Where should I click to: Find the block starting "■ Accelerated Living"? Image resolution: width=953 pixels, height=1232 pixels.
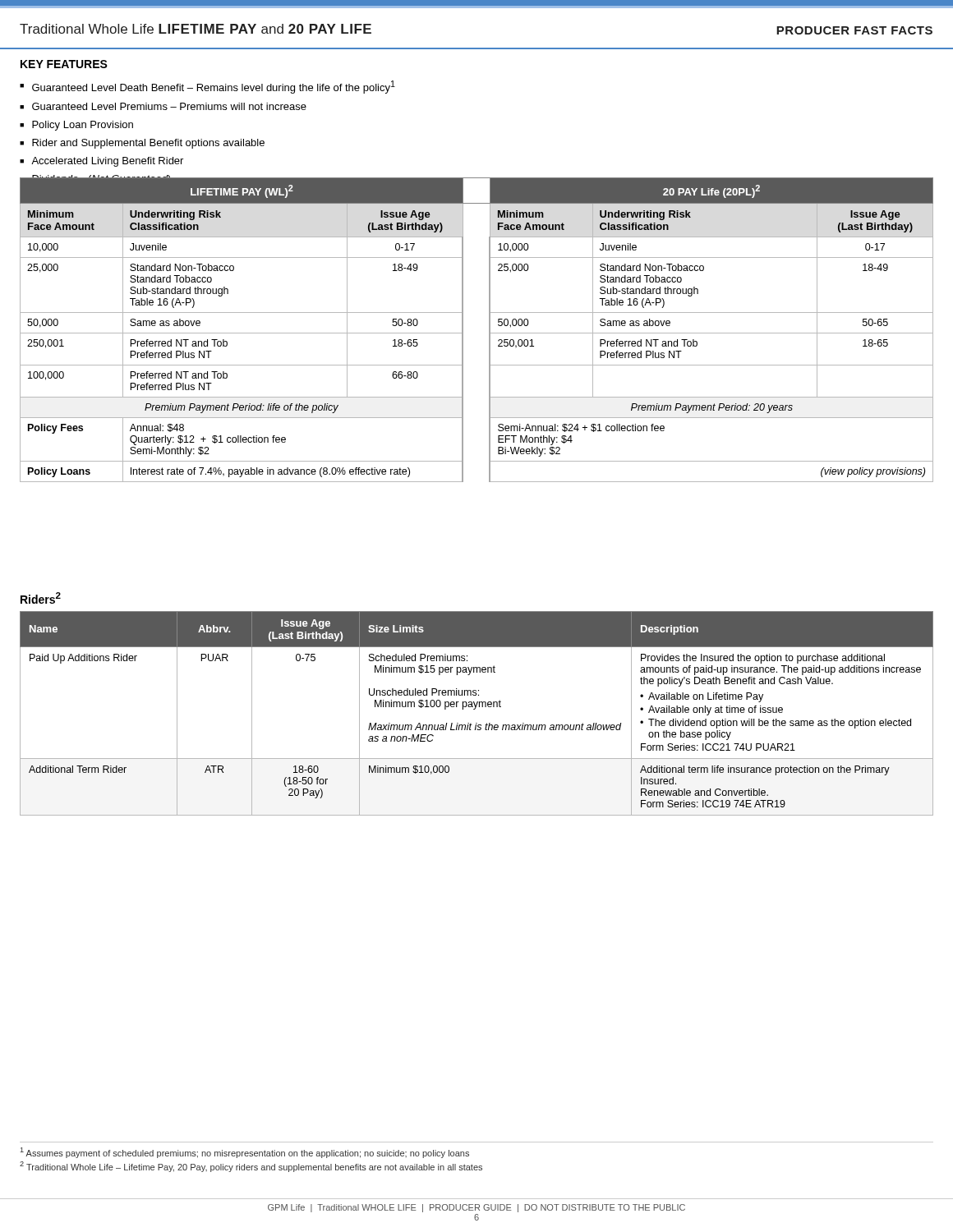[102, 161]
